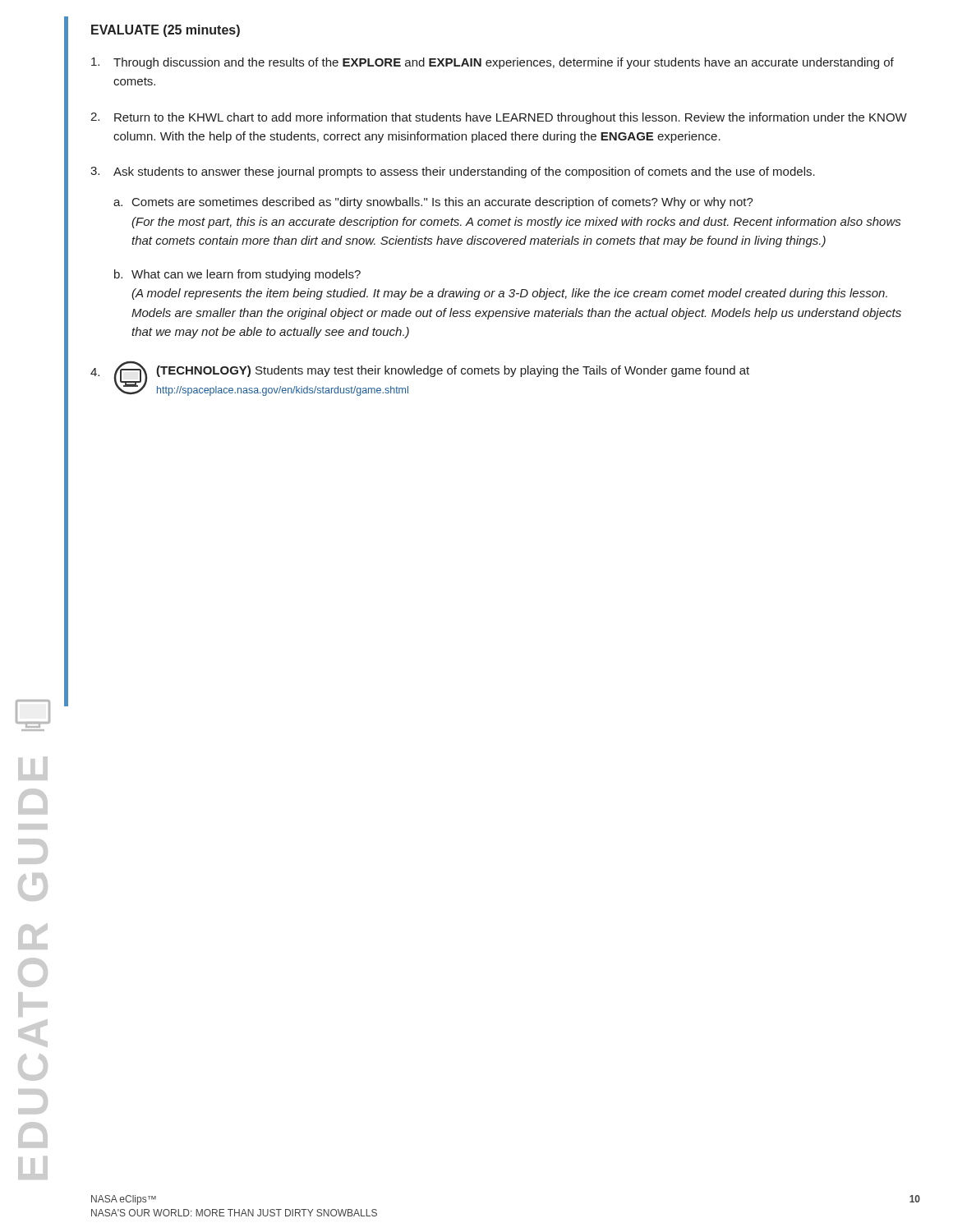Find the list item that says "a. Comets are sometimes described"

517,221
